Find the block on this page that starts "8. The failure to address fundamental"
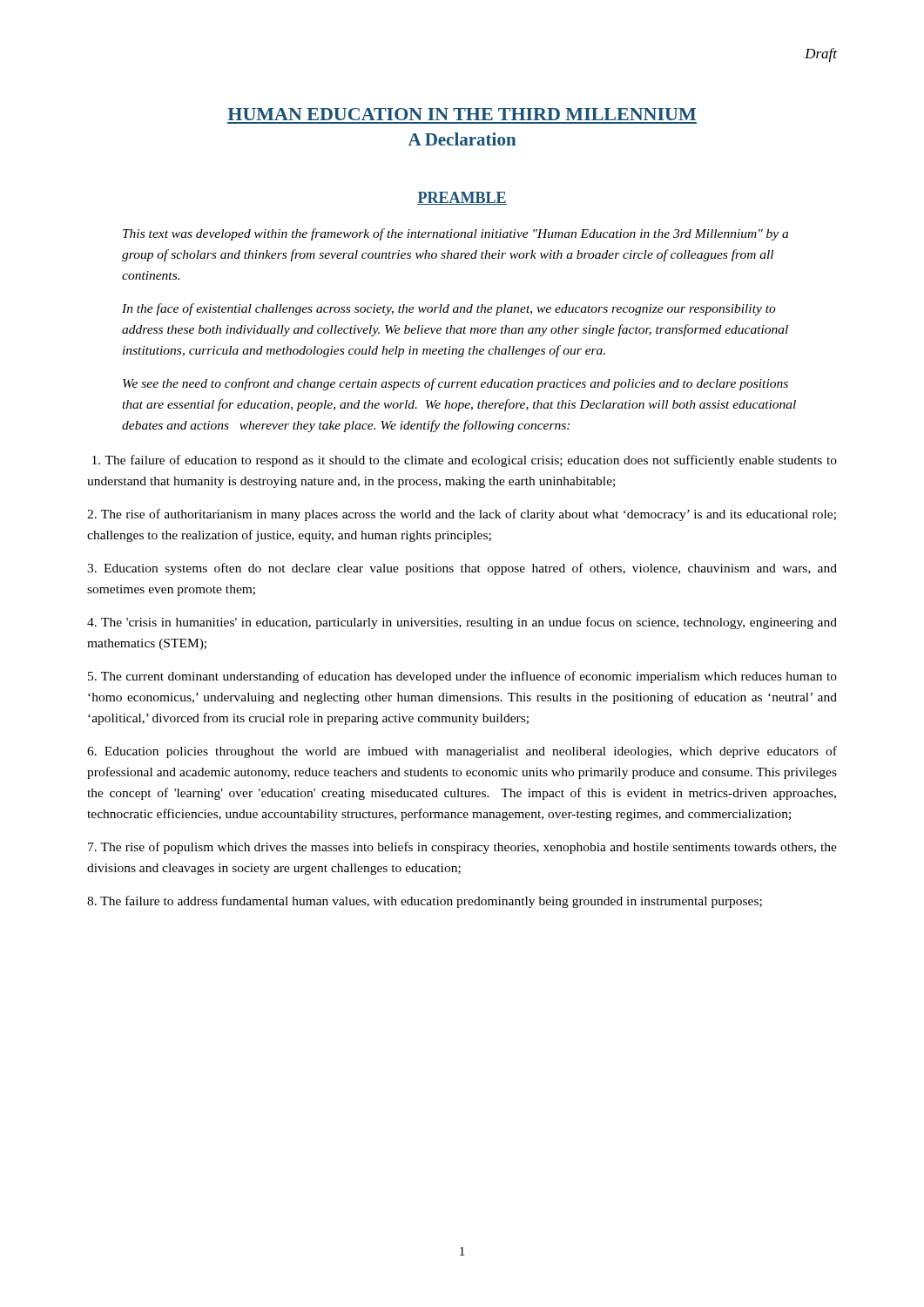The image size is (924, 1307). (425, 901)
